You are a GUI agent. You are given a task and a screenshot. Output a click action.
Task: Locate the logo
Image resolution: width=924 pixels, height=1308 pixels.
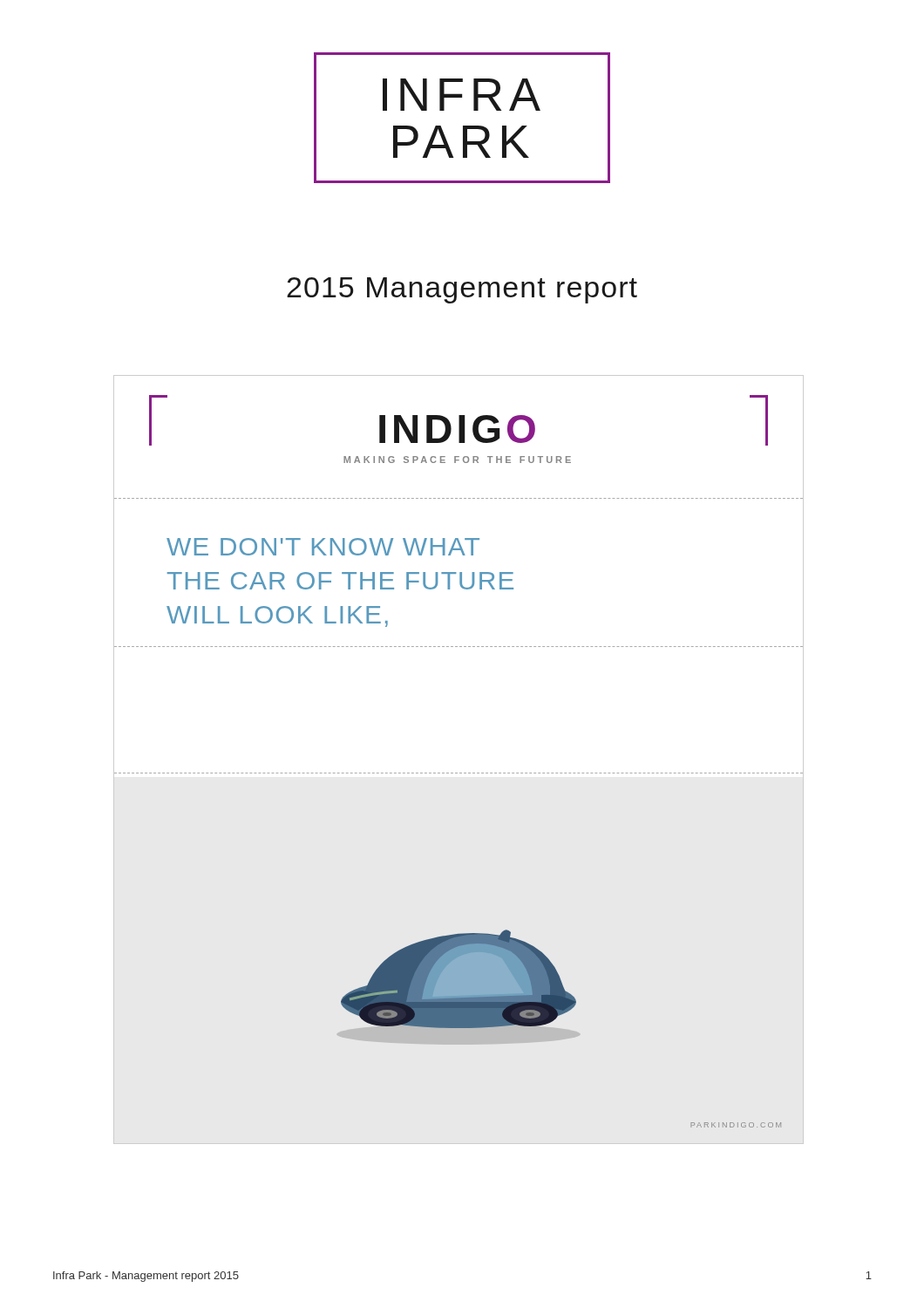[x=462, y=118]
